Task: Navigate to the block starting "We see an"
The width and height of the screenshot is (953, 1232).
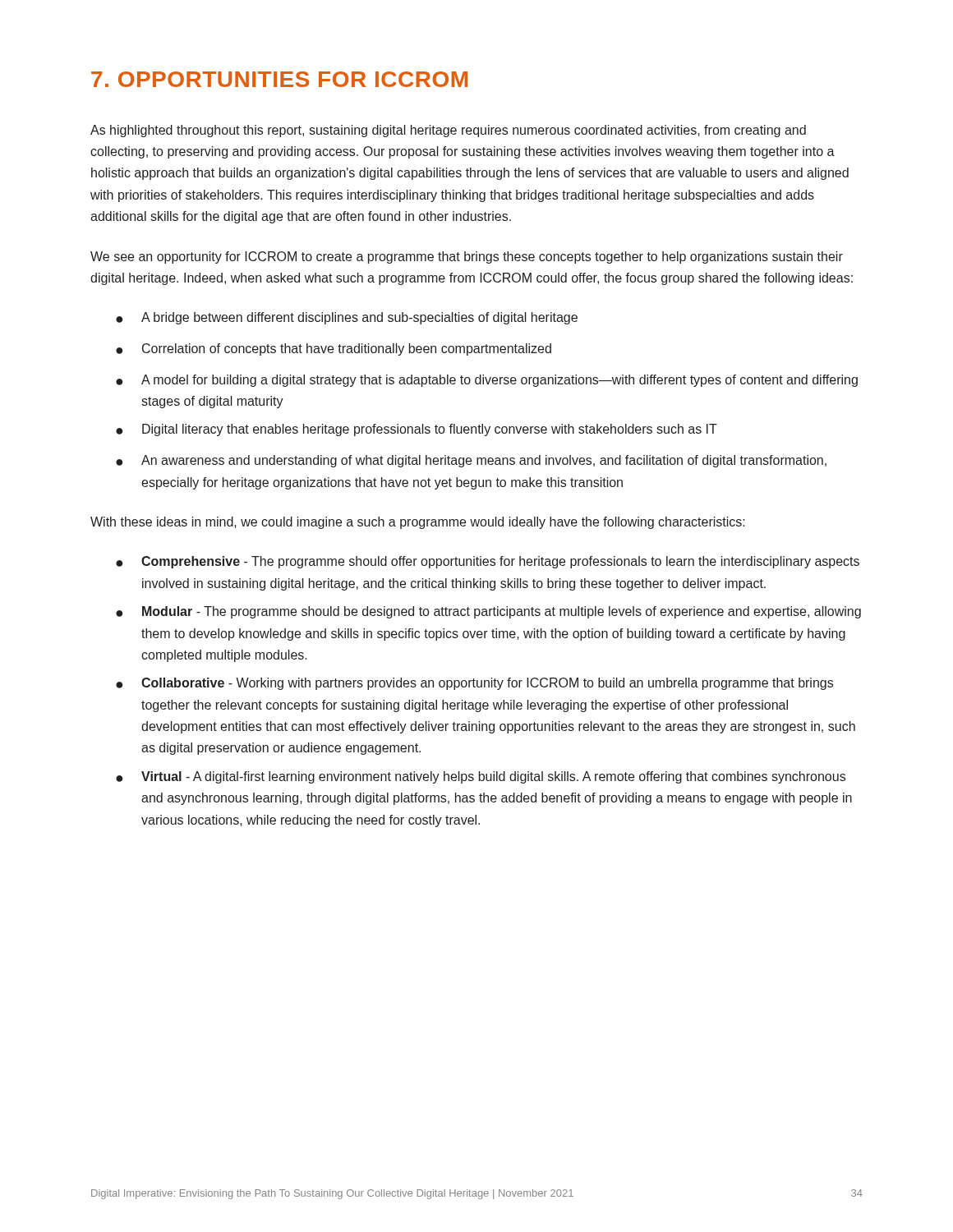Action: pyautogui.click(x=472, y=267)
